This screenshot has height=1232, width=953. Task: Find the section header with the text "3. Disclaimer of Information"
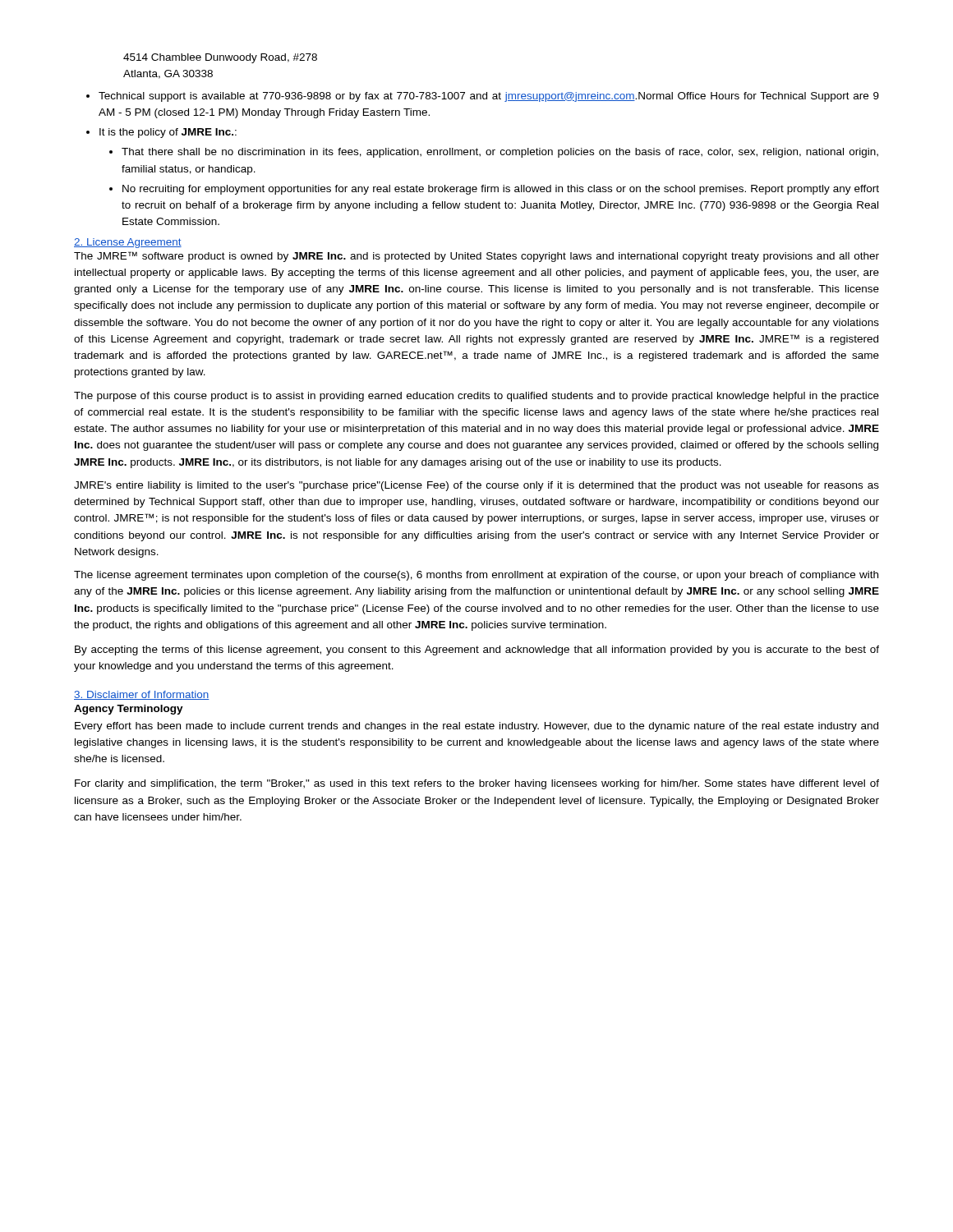click(x=141, y=694)
